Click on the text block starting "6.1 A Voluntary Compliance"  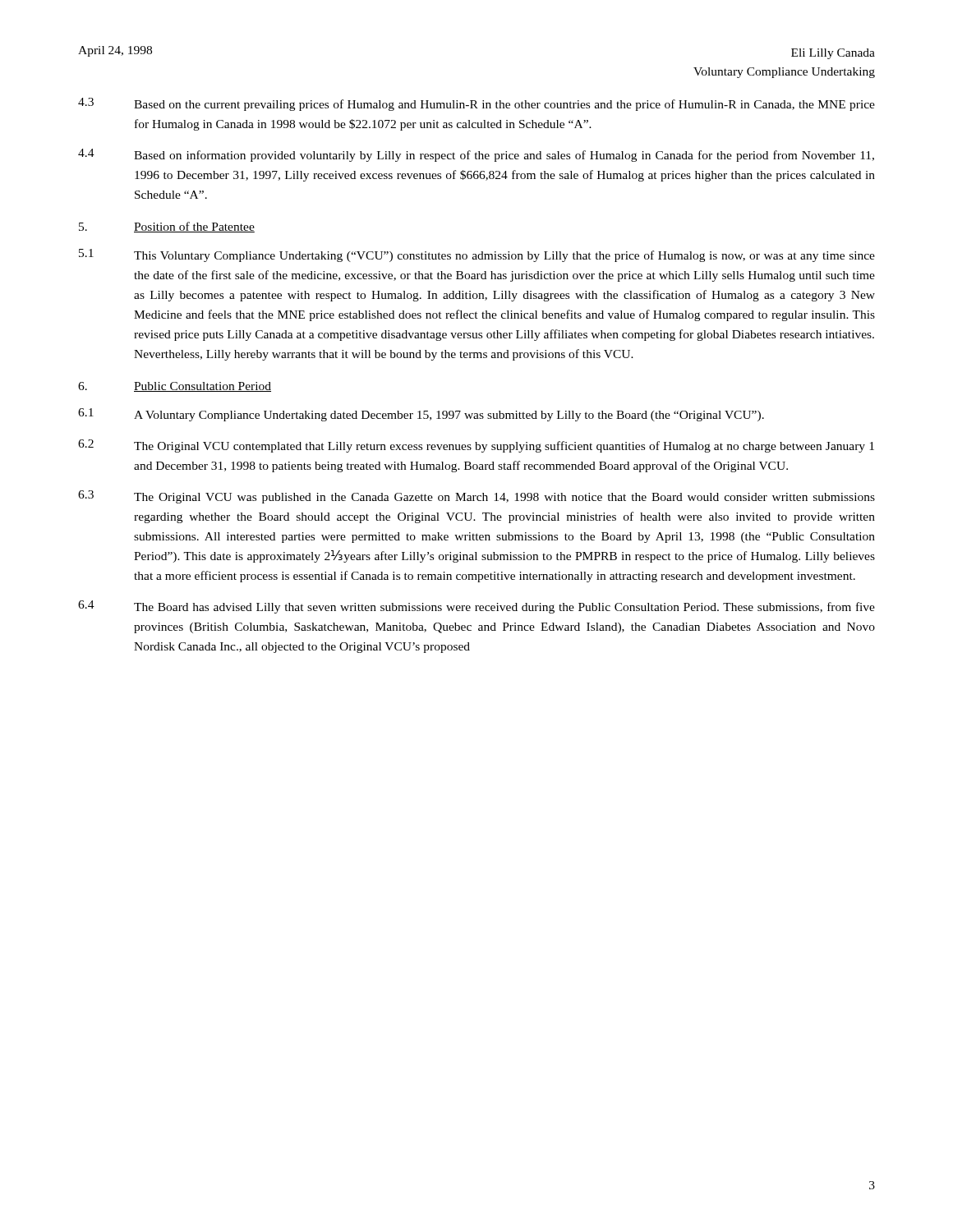476,415
